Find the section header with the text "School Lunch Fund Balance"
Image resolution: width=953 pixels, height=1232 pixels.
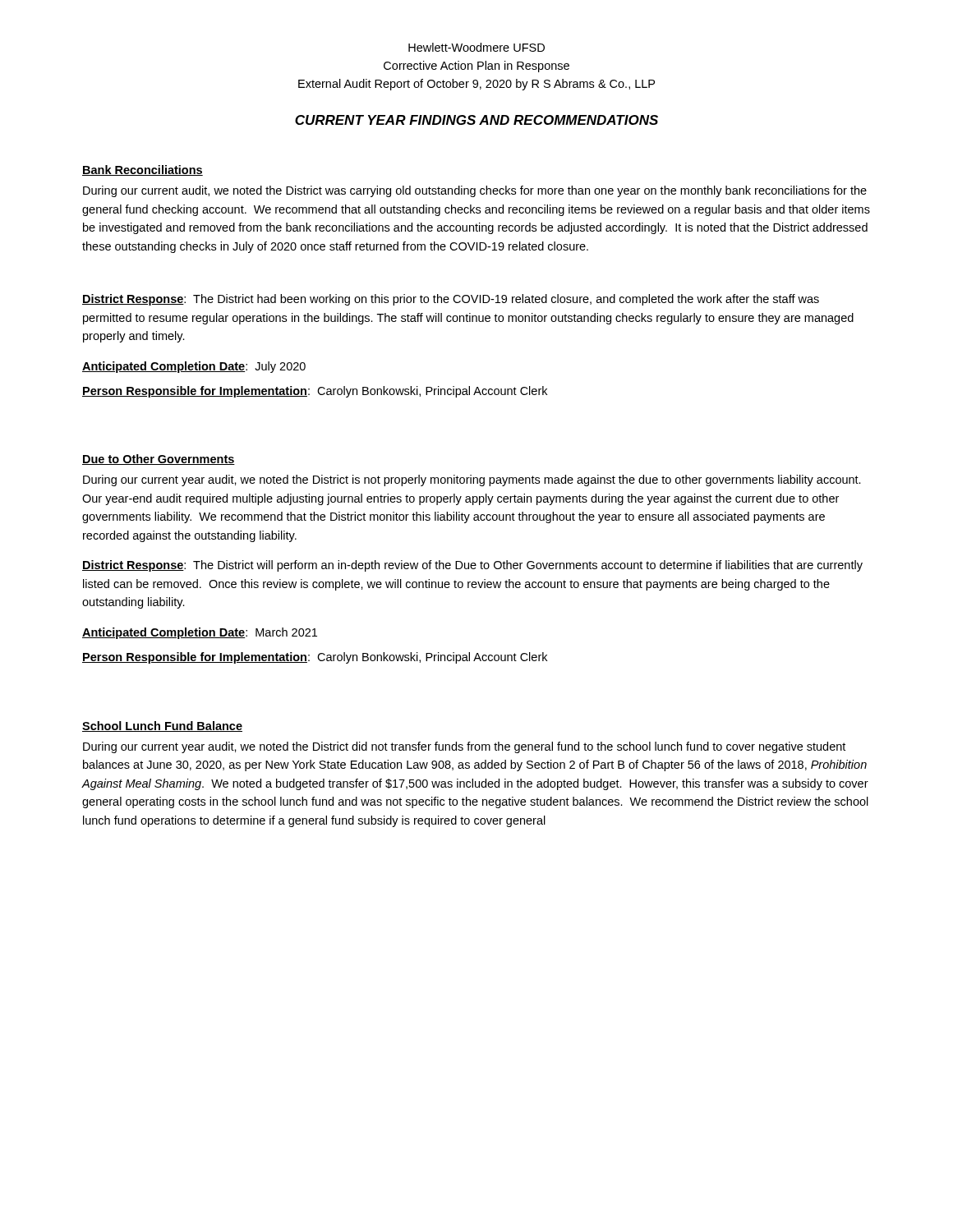pos(162,726)
